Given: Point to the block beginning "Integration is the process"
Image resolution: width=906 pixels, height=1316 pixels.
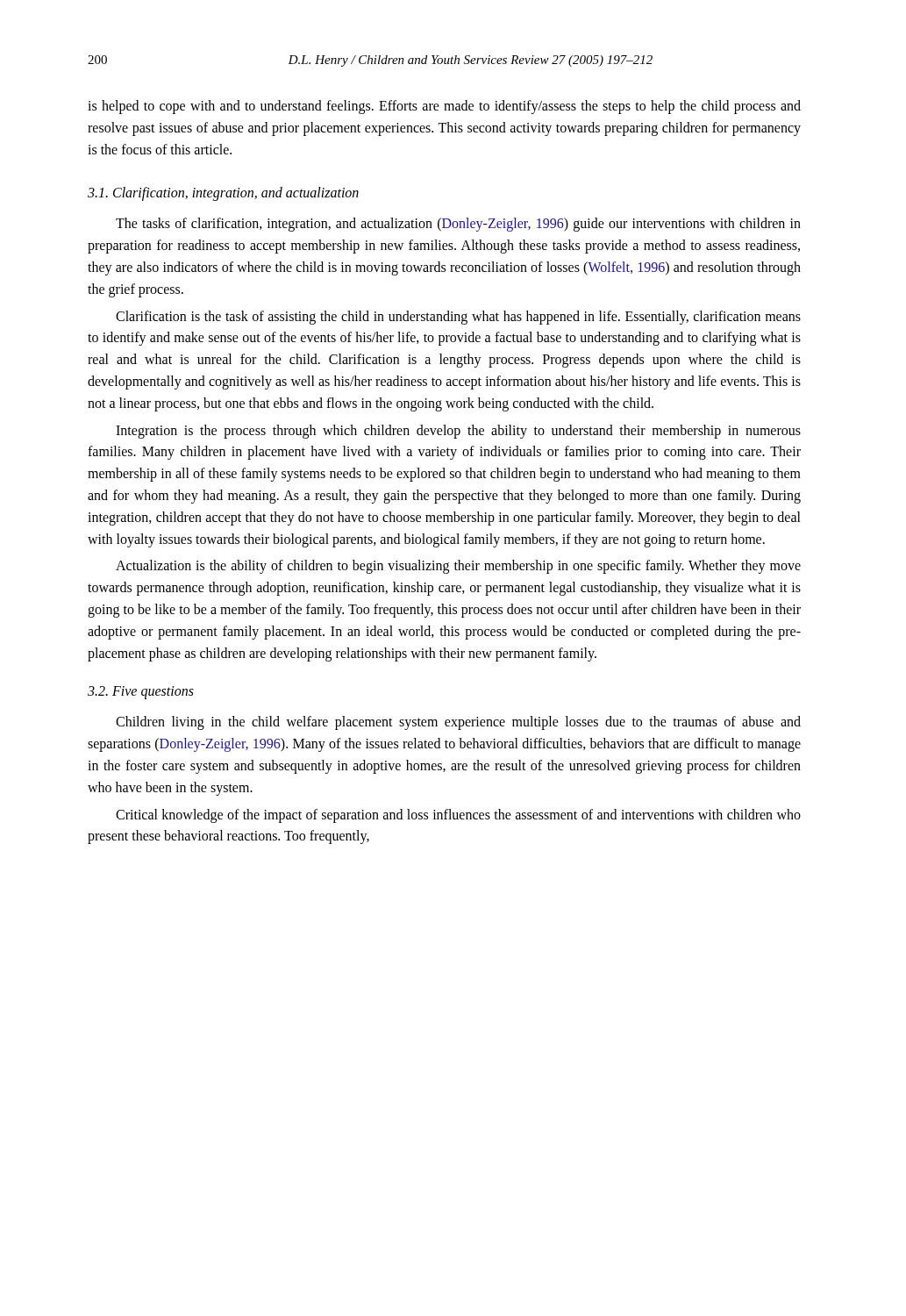Looking at the screenshot, I should click(444, 484).
